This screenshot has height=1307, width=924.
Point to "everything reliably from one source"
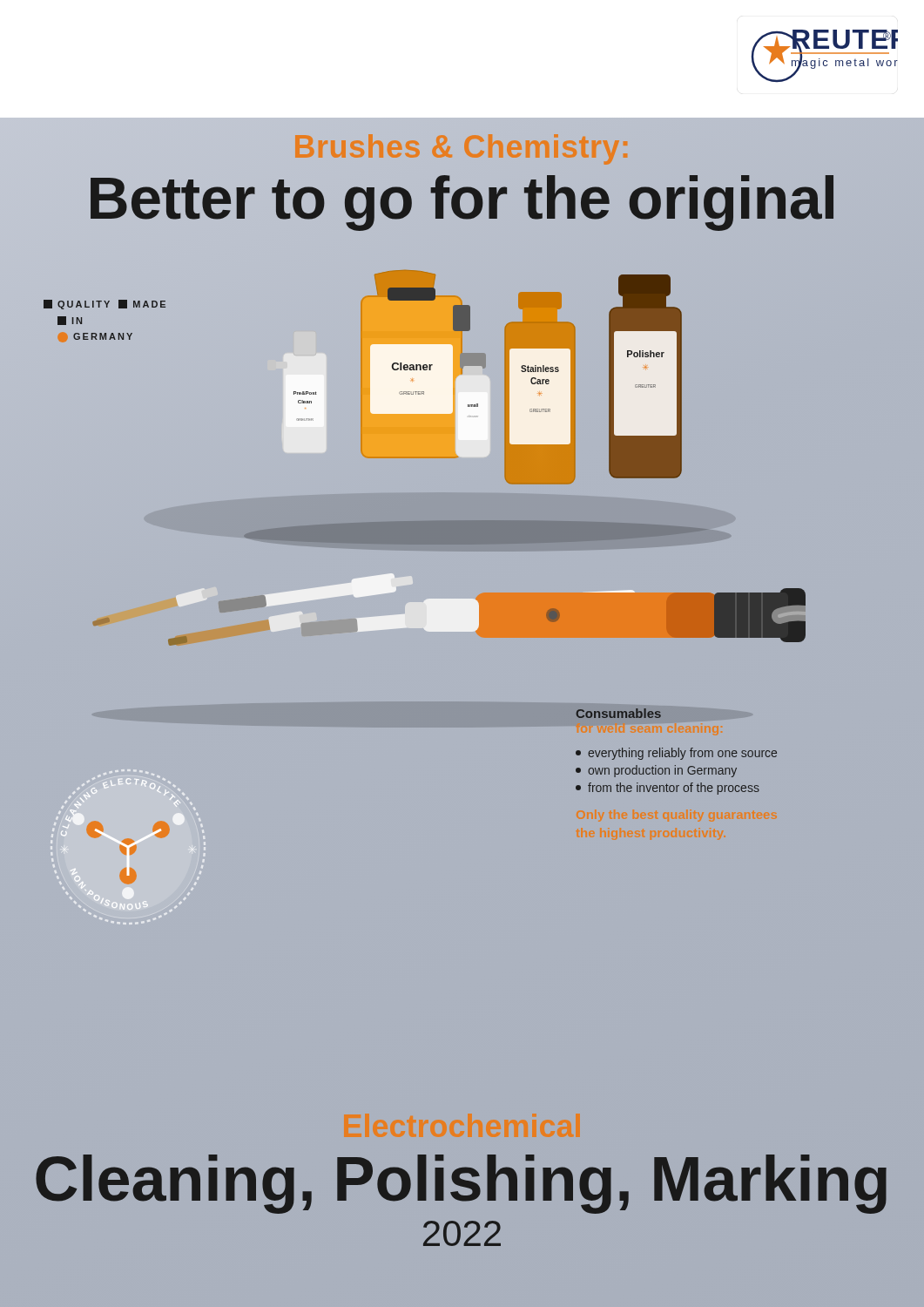[x=677, y=753]
